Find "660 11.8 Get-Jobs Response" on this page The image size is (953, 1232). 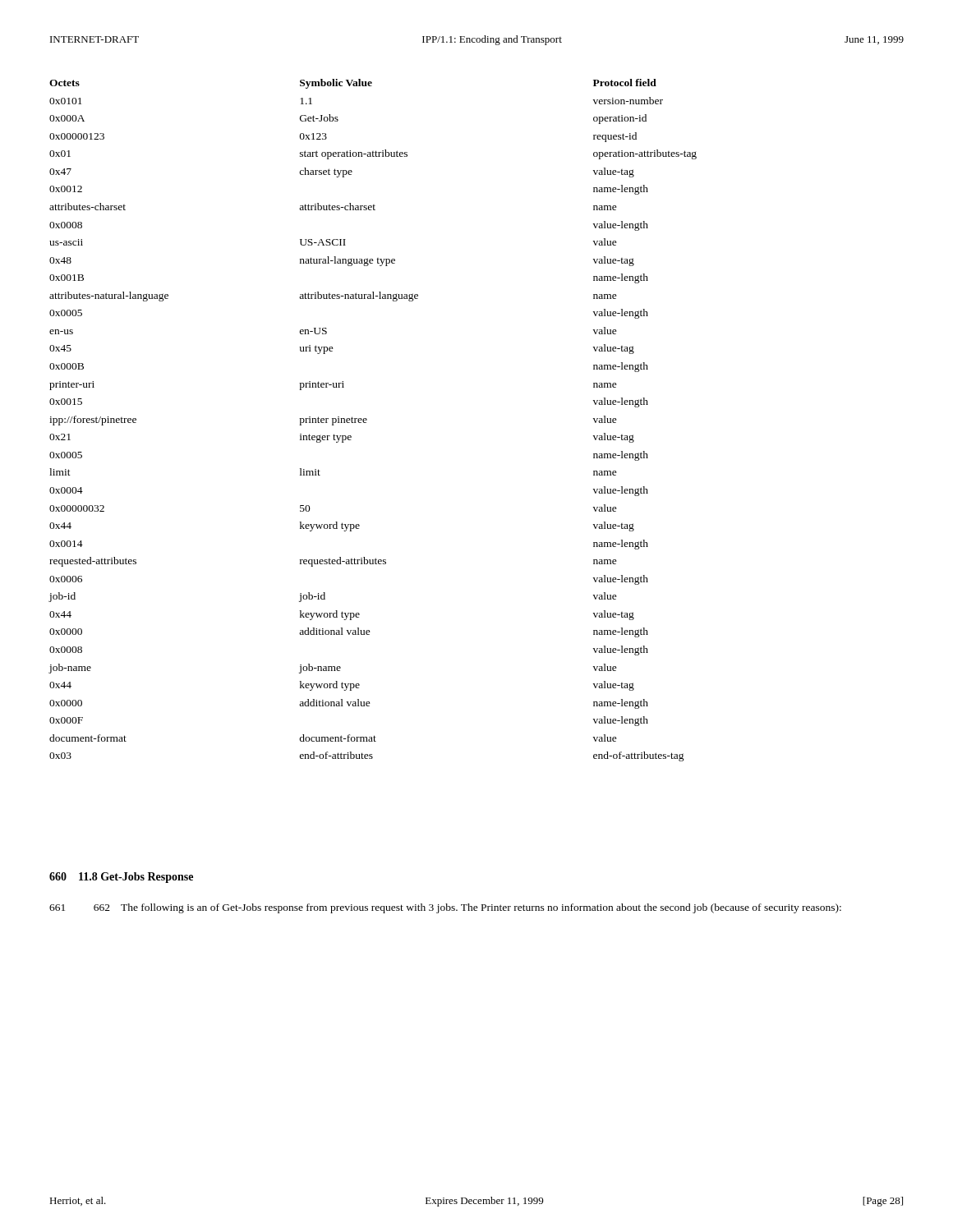coord(121,877)
